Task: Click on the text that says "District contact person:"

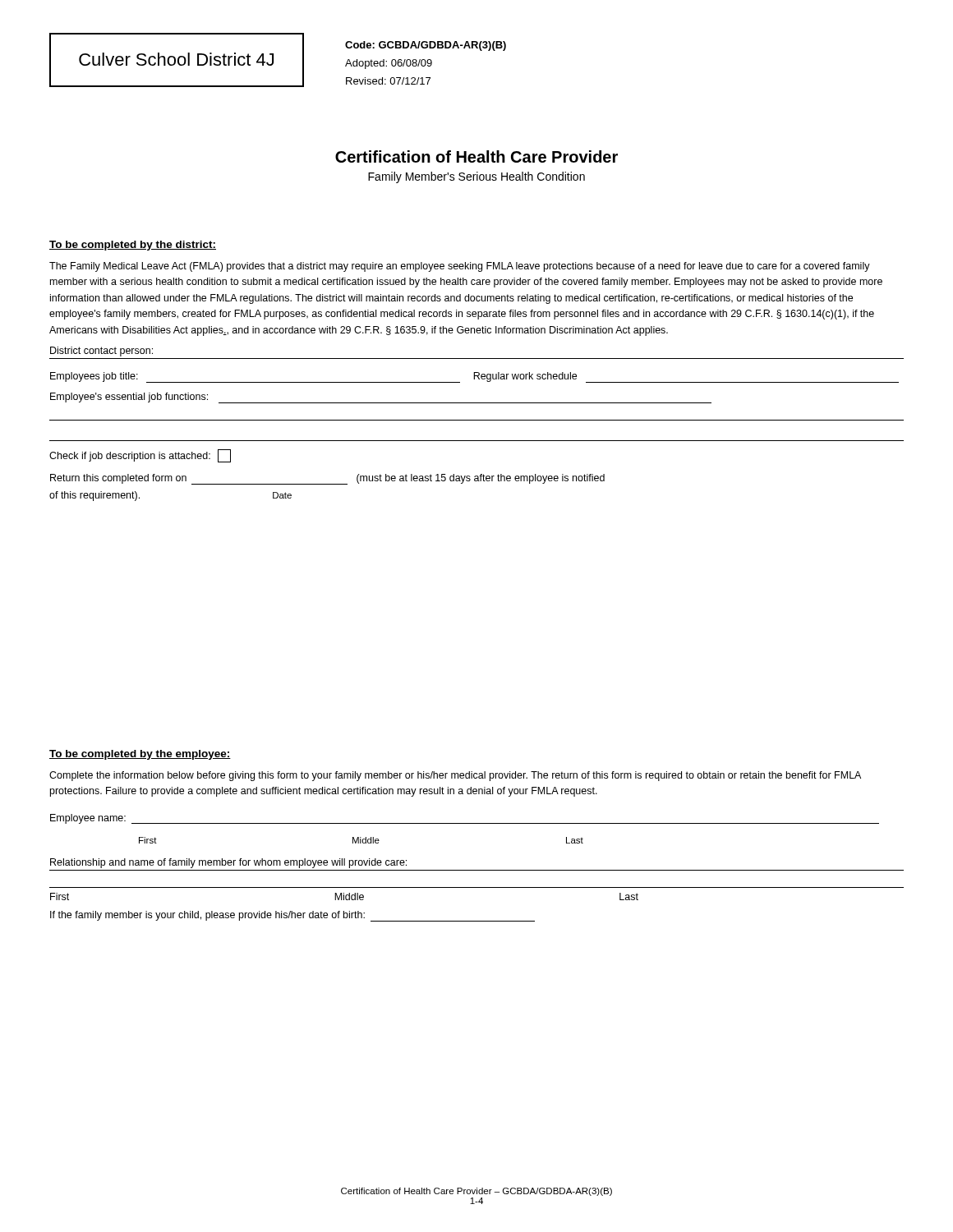Action: click(x=476, y=351)
